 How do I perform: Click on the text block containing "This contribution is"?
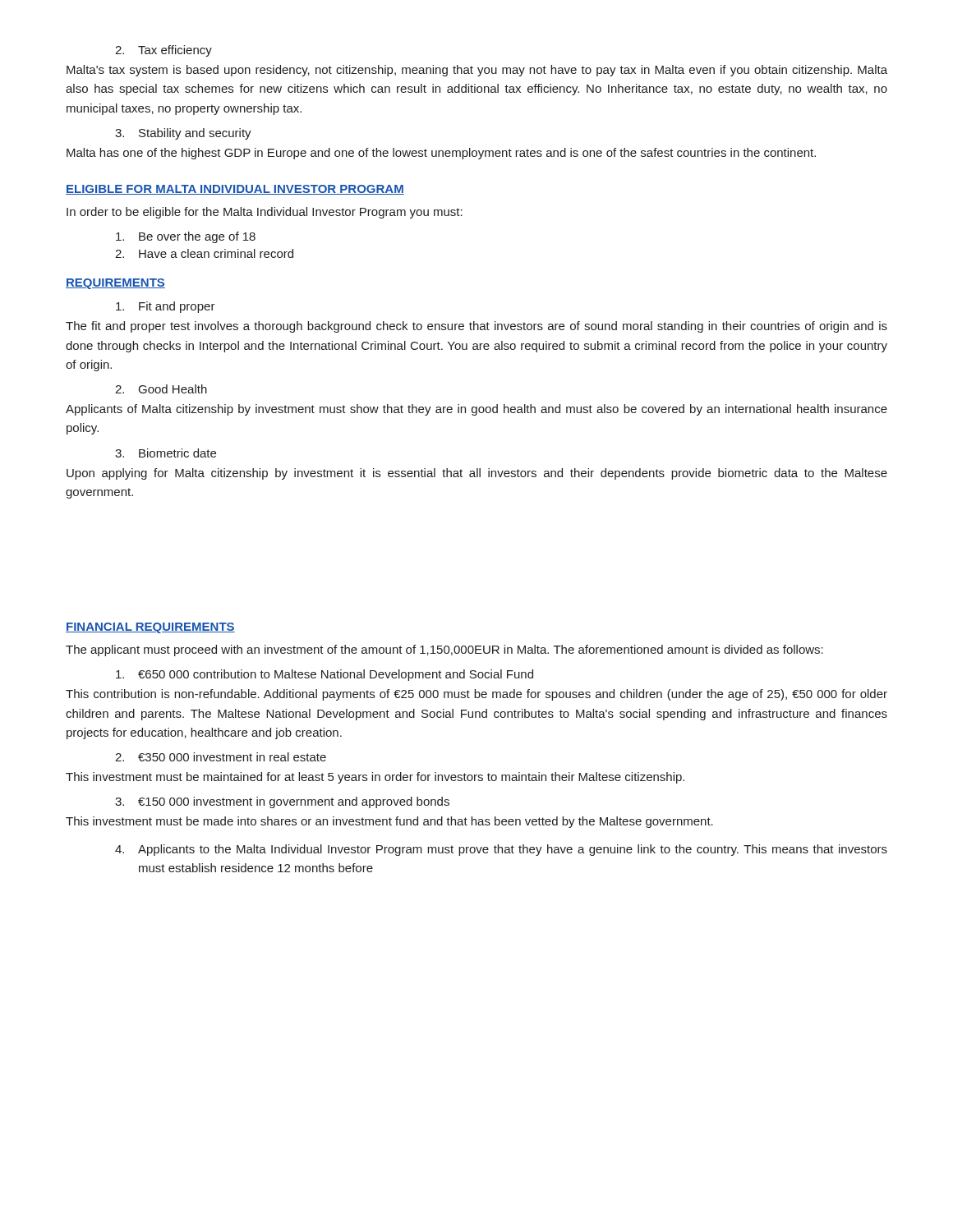476,713
